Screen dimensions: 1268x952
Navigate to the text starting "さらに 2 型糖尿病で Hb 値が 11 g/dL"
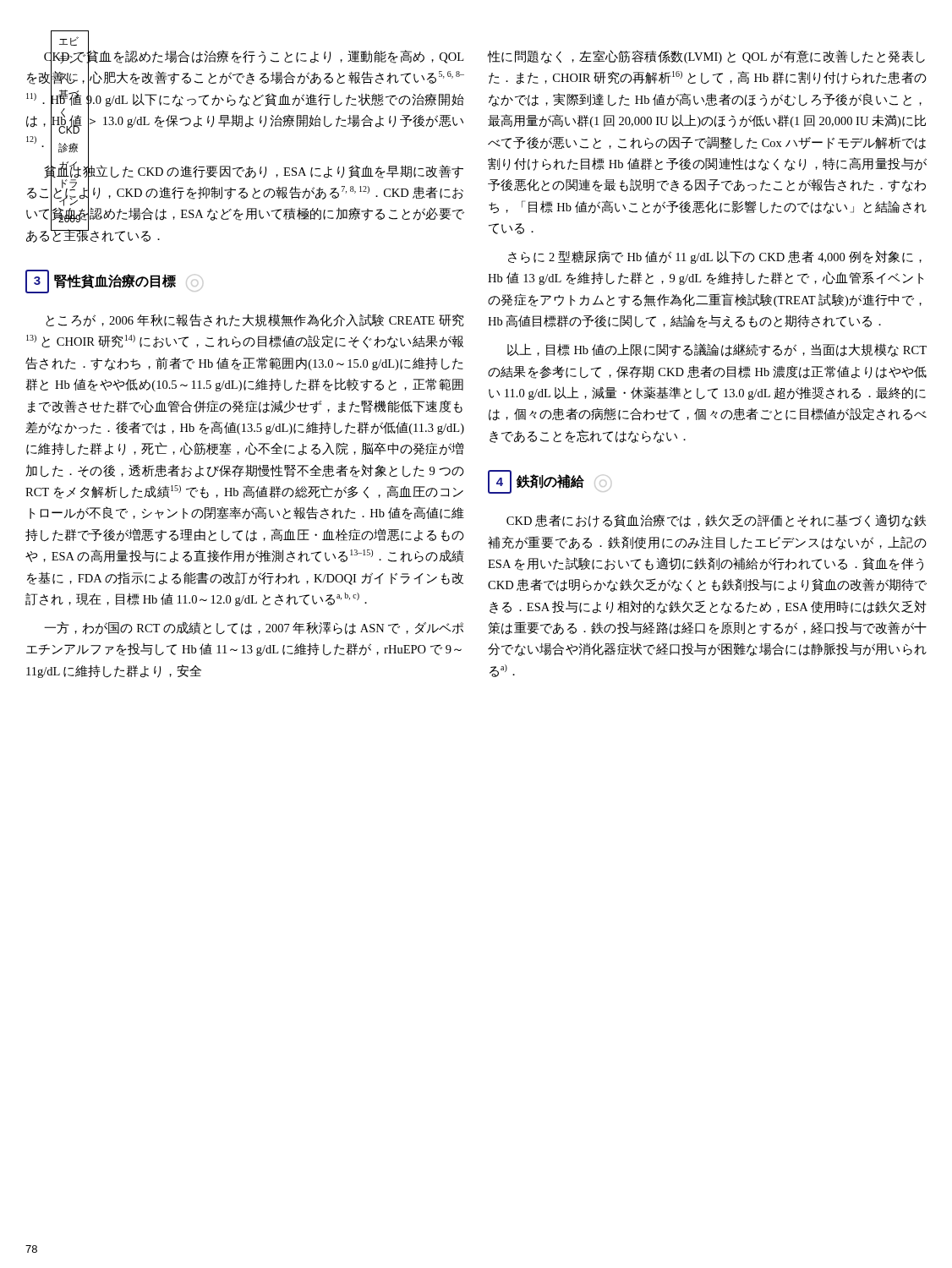click(707, 289)
